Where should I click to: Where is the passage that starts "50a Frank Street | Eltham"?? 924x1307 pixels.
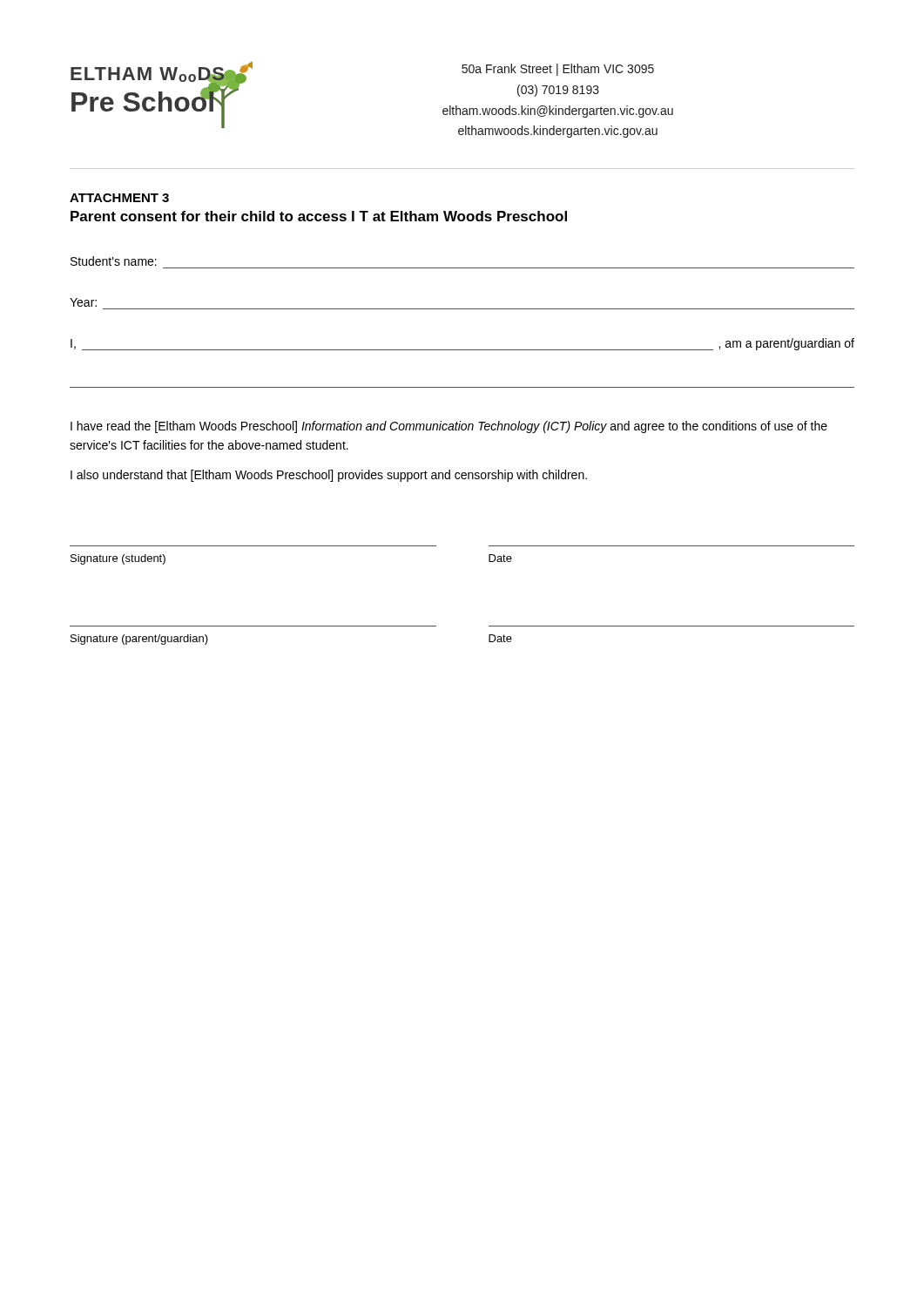(558, 100)
